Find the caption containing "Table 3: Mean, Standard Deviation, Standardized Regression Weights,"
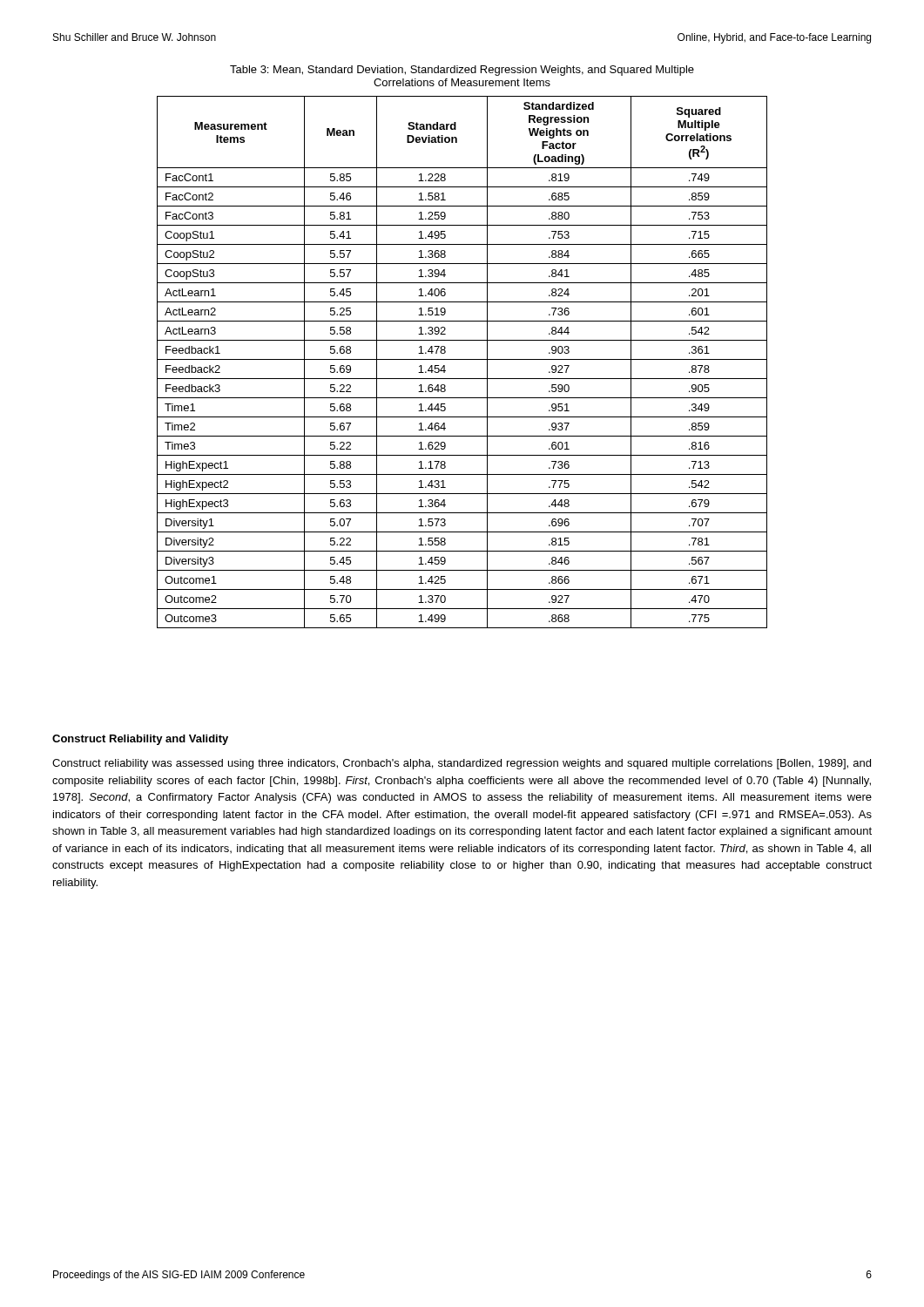Image resolution: width=924 pixels, height=1307 pixels. coord(462,76)
